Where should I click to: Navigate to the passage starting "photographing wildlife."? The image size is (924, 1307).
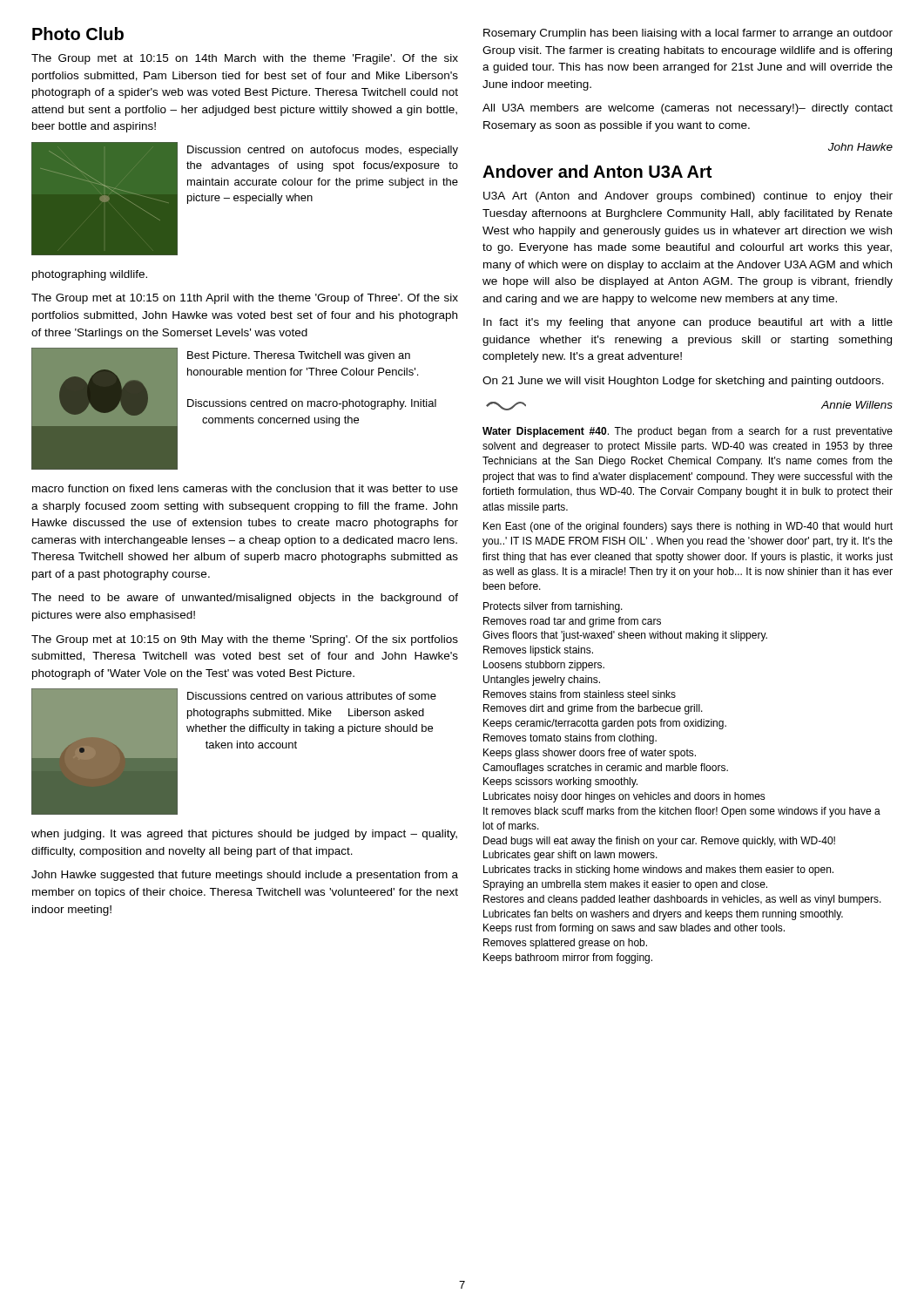90,274
